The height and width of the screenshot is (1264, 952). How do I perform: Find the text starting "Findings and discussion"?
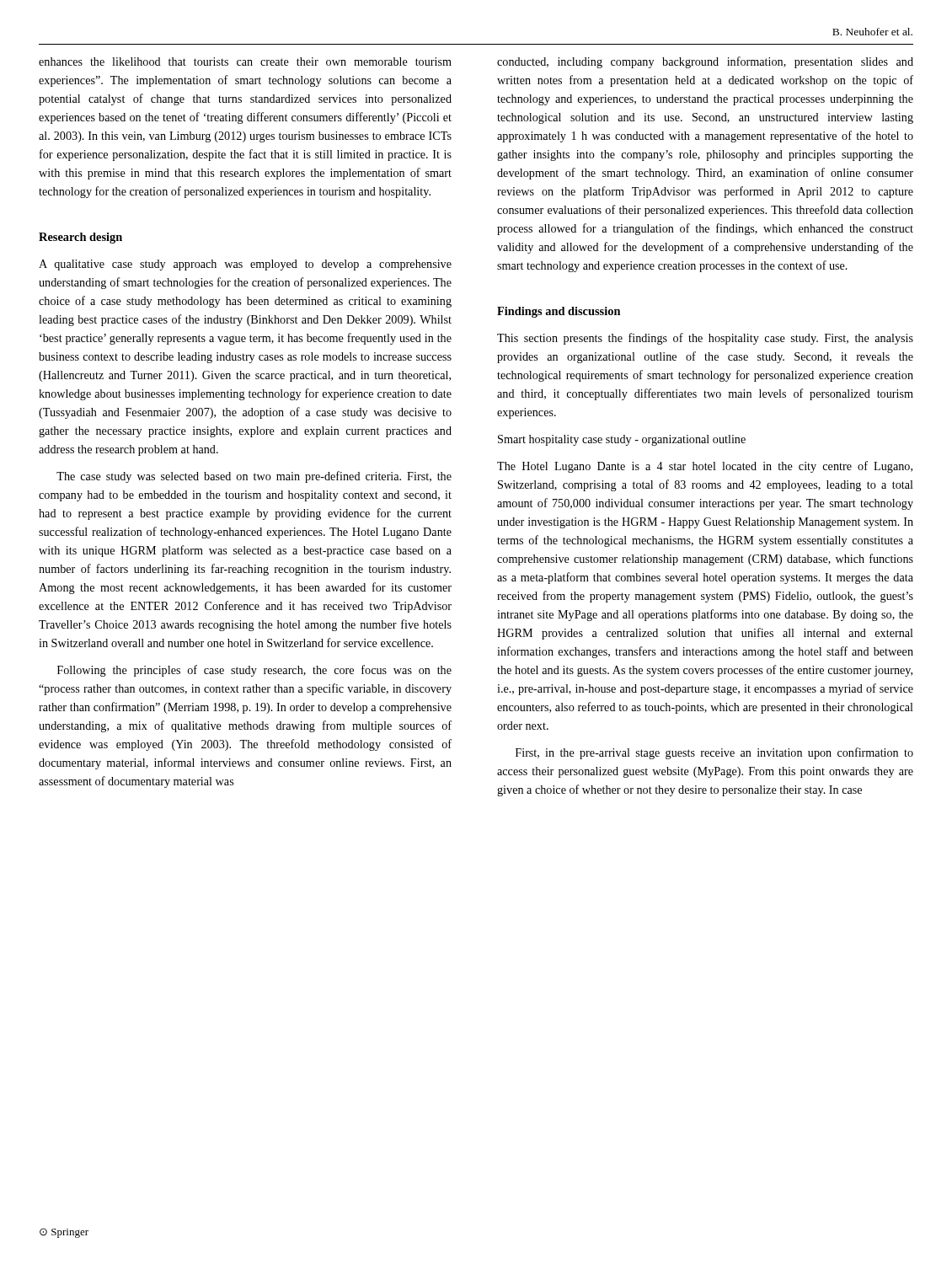(559, 311)
